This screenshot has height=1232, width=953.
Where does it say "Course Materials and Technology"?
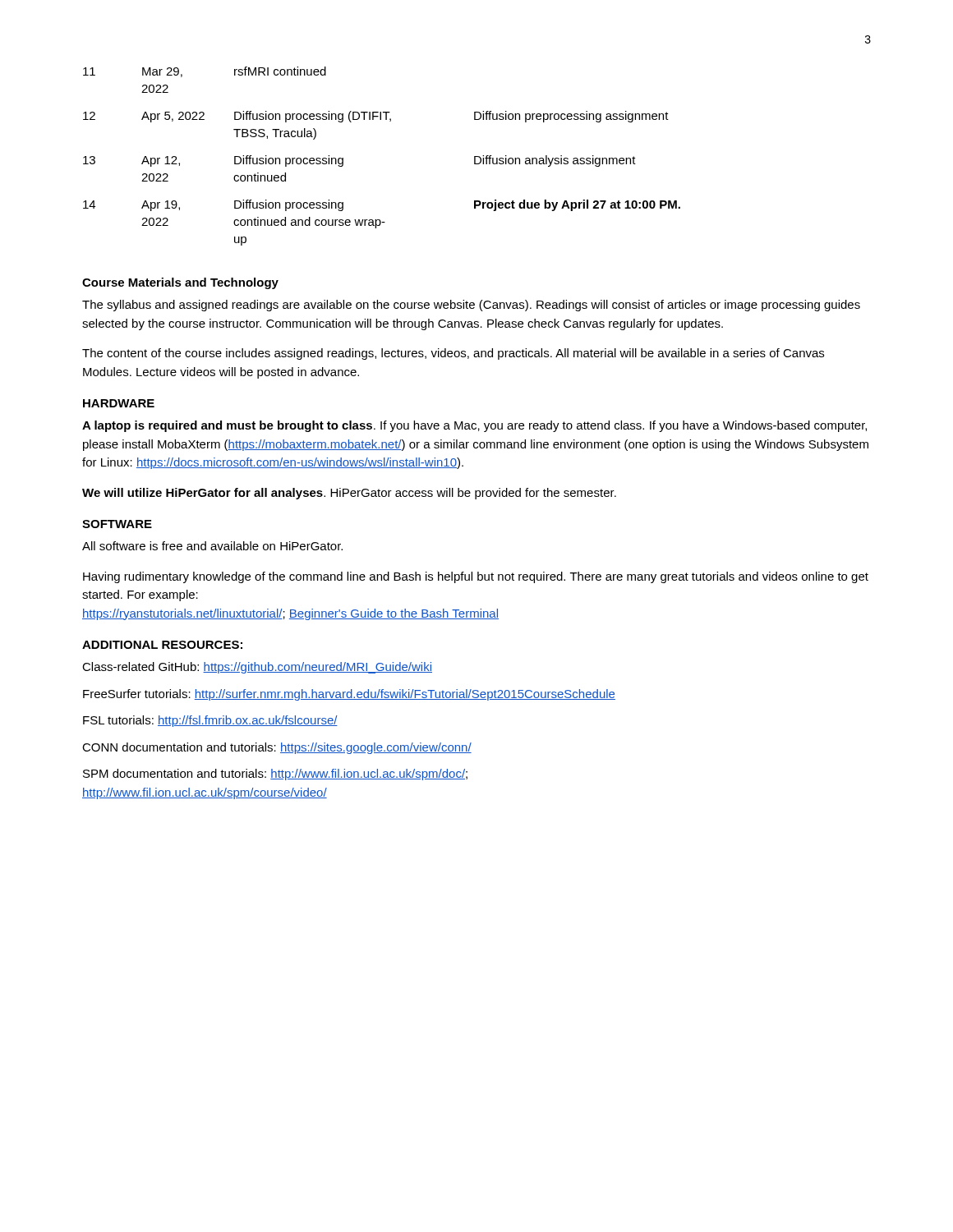180,282
